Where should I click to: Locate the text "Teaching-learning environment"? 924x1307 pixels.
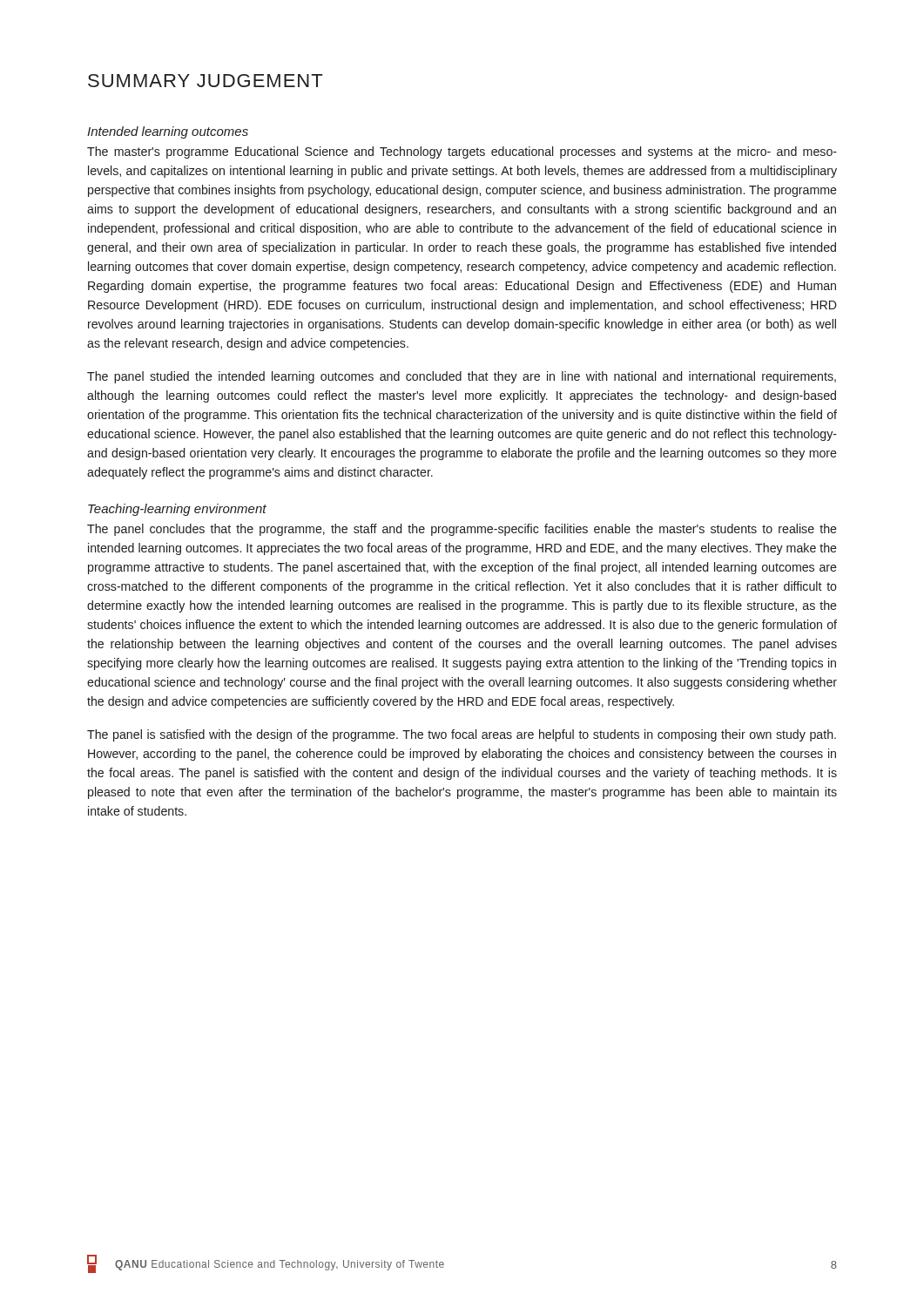177,508
